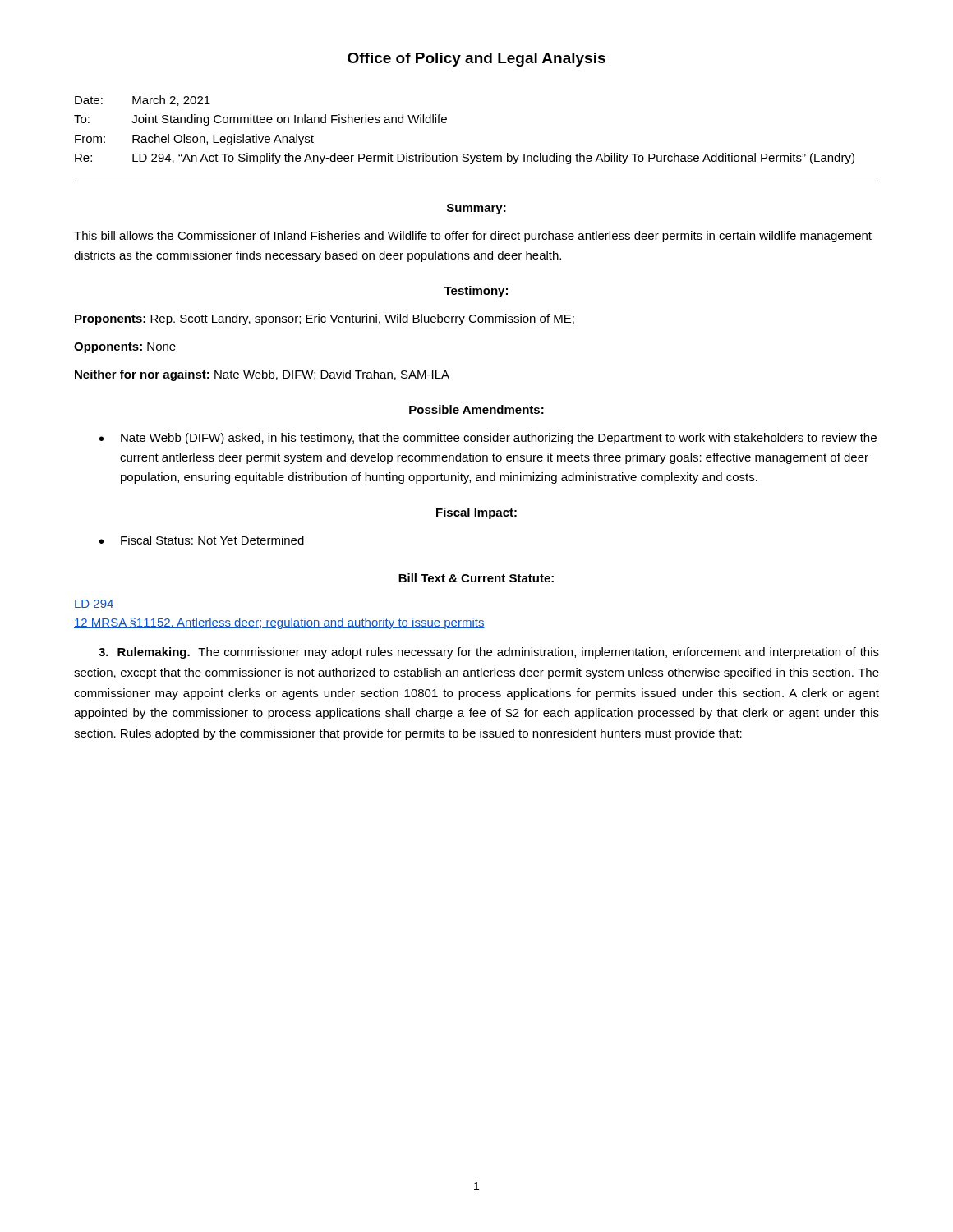Navigate to the block starting "12 MRSA §11152. Antlerless deer;"

click(x=279, y=622)
